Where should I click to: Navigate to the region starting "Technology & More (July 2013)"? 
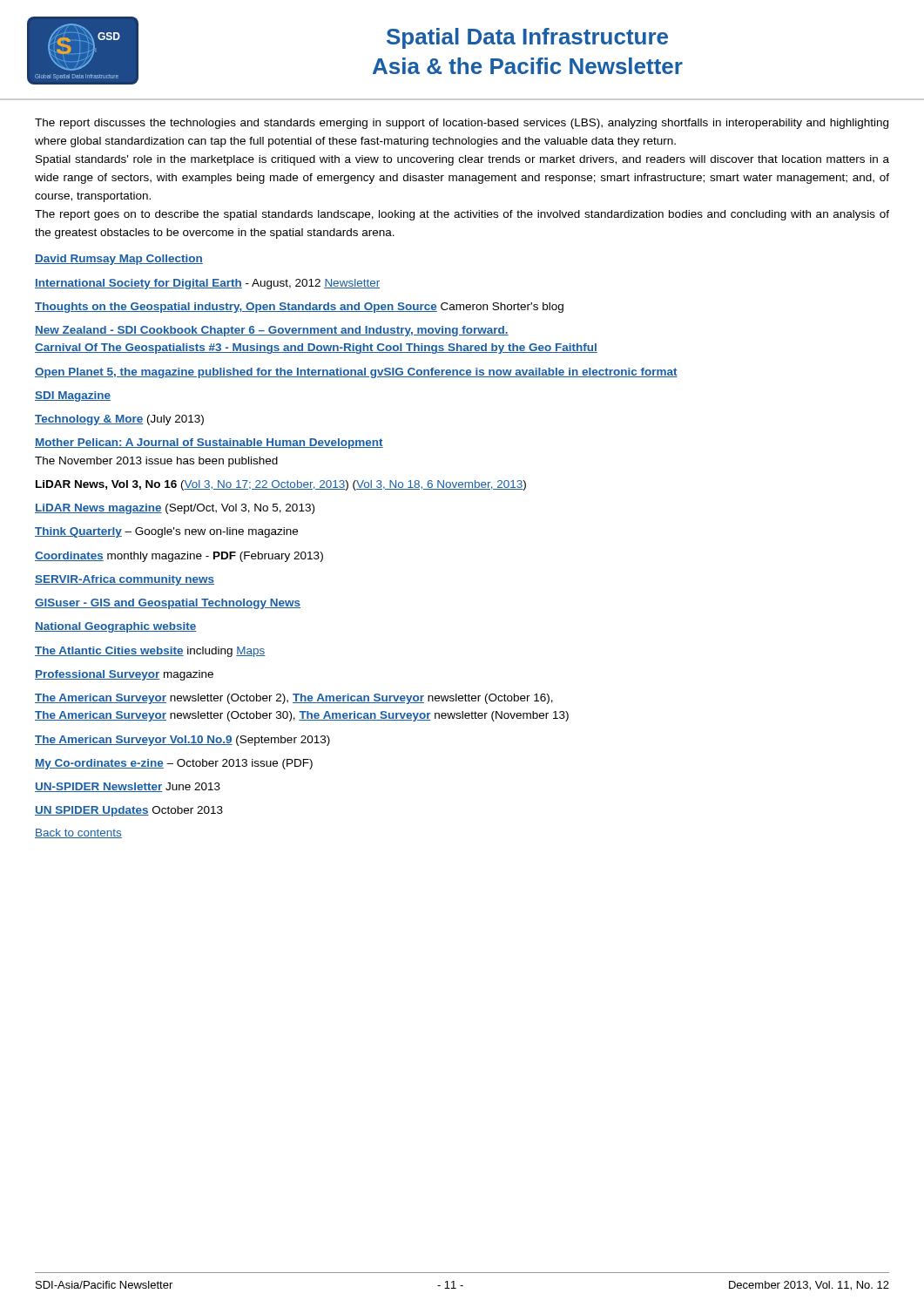[120, 419]
